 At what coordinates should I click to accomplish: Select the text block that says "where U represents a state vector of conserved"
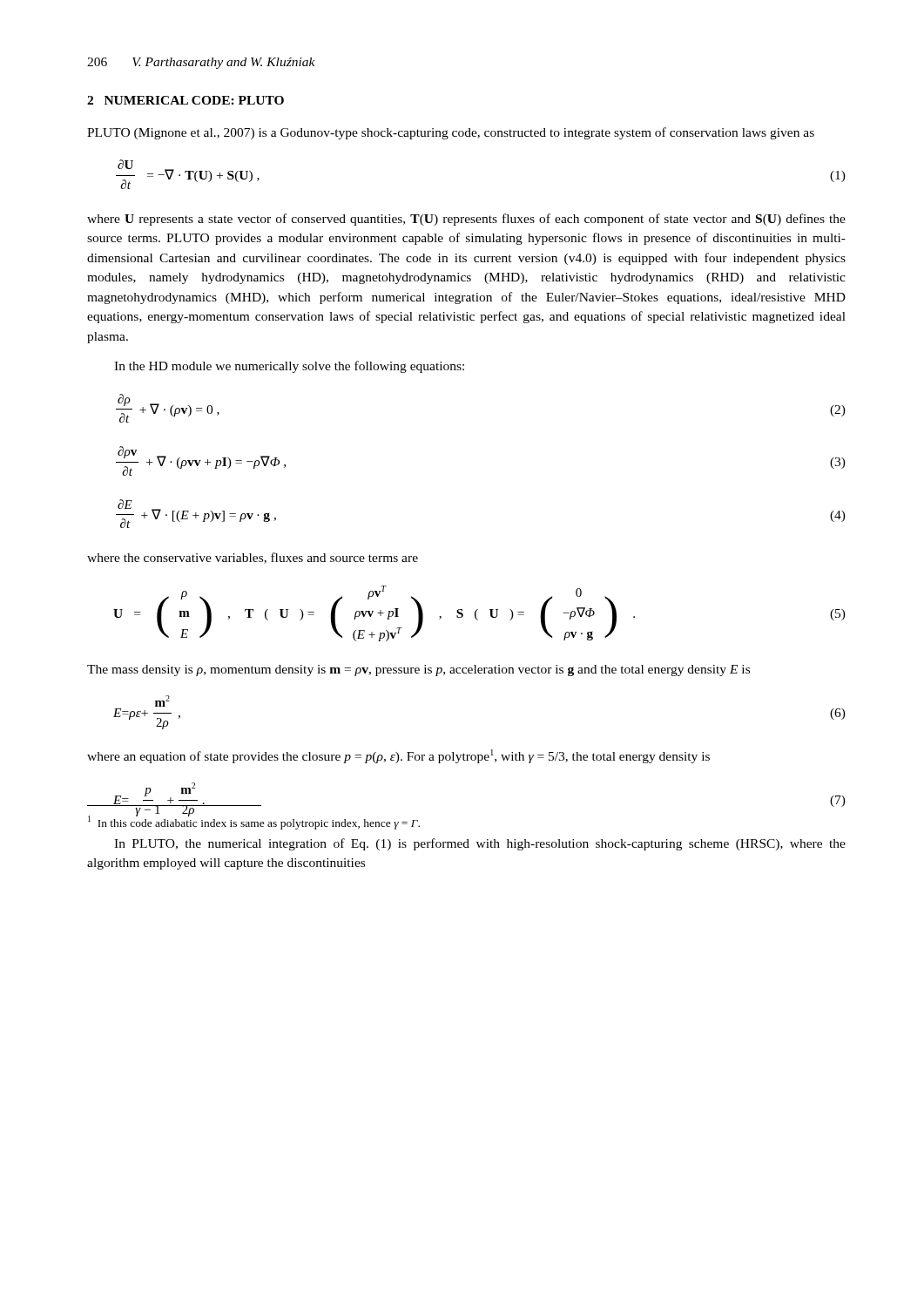click(466, 277)
